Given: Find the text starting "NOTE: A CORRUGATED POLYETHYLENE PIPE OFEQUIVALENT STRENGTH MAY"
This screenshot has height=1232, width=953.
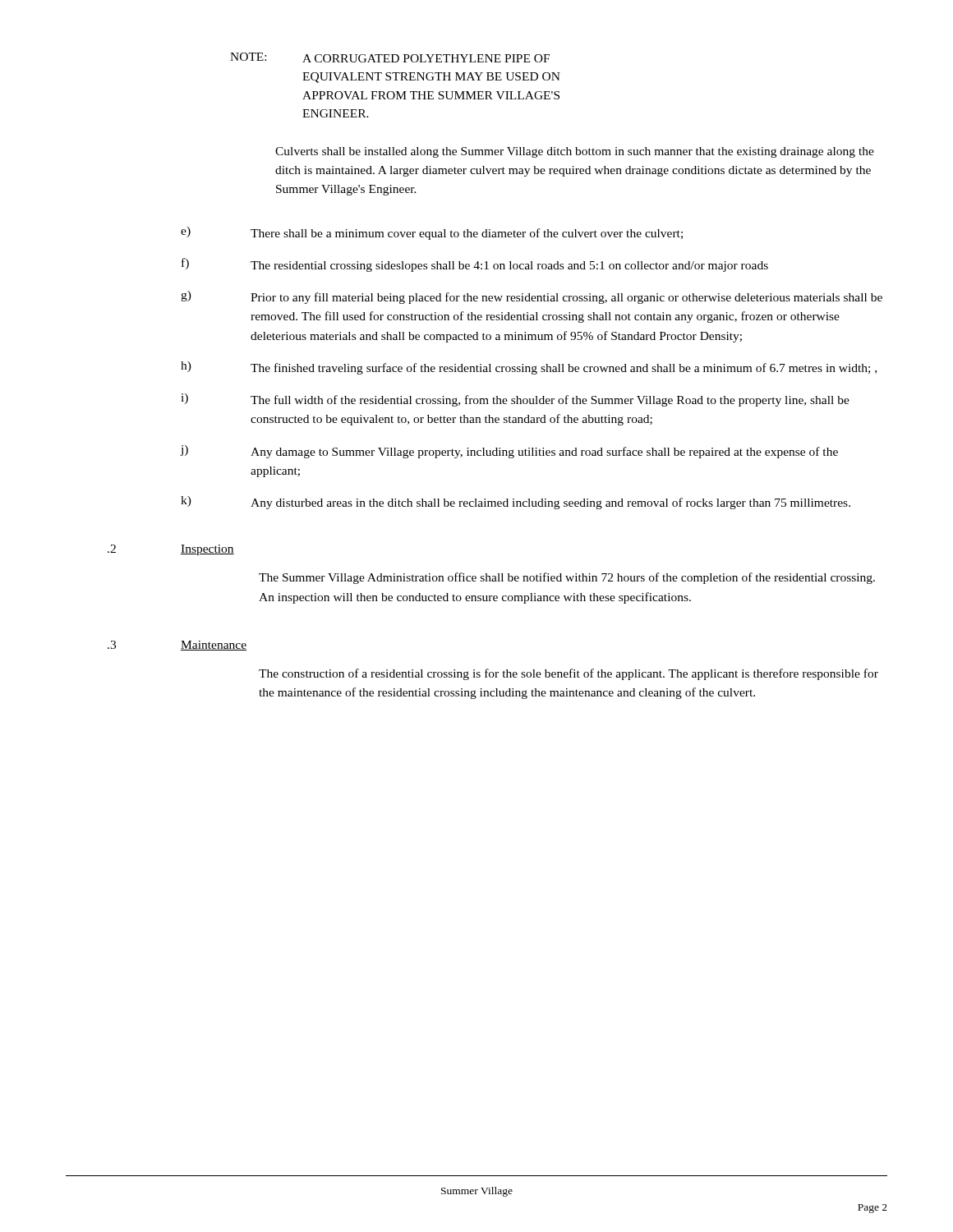Looking at the screenshot, I should pyautogui.click(x=395, y=86).
